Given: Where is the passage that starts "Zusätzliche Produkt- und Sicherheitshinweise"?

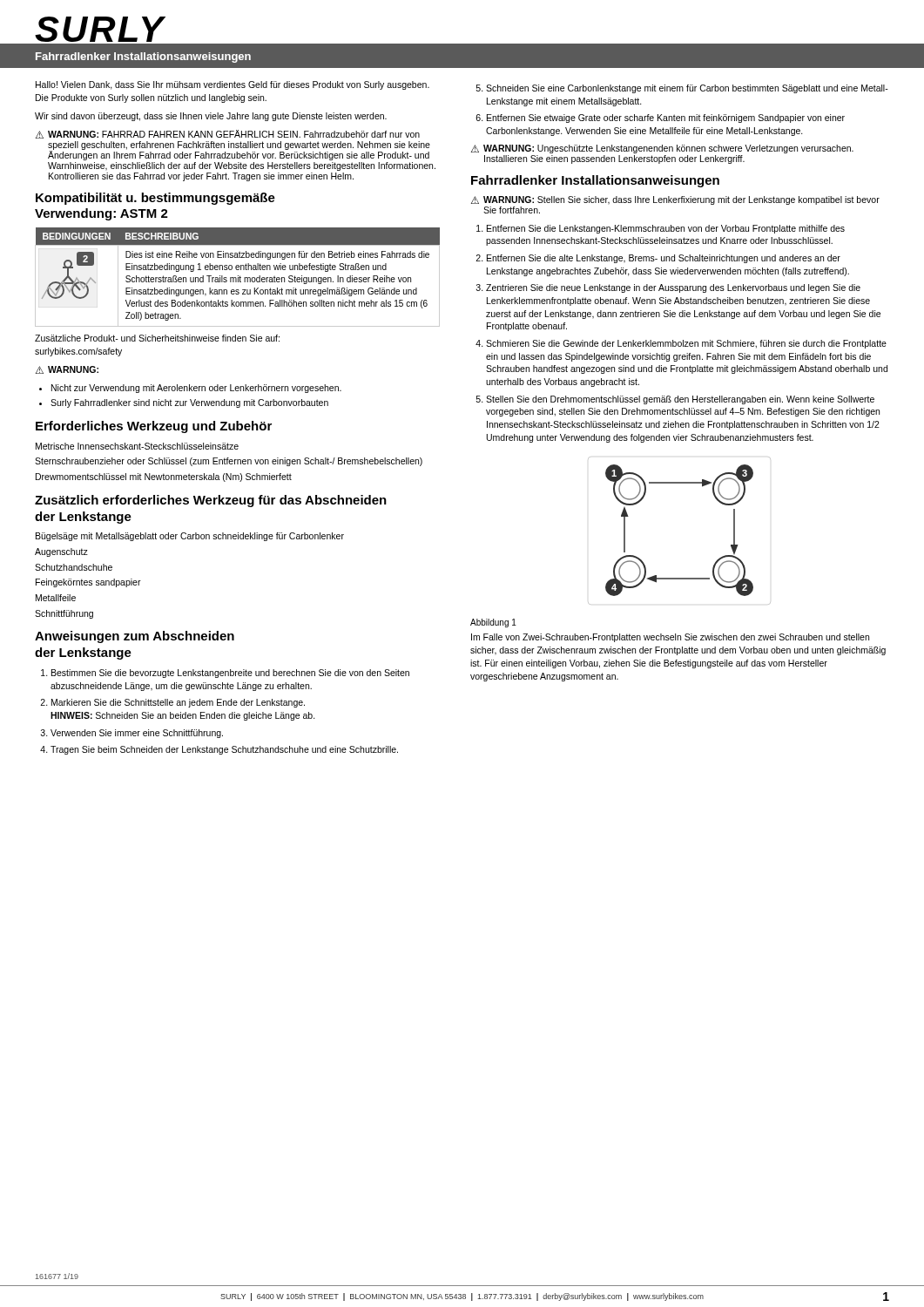Looking at the screenshot, I should pos(237,345).
